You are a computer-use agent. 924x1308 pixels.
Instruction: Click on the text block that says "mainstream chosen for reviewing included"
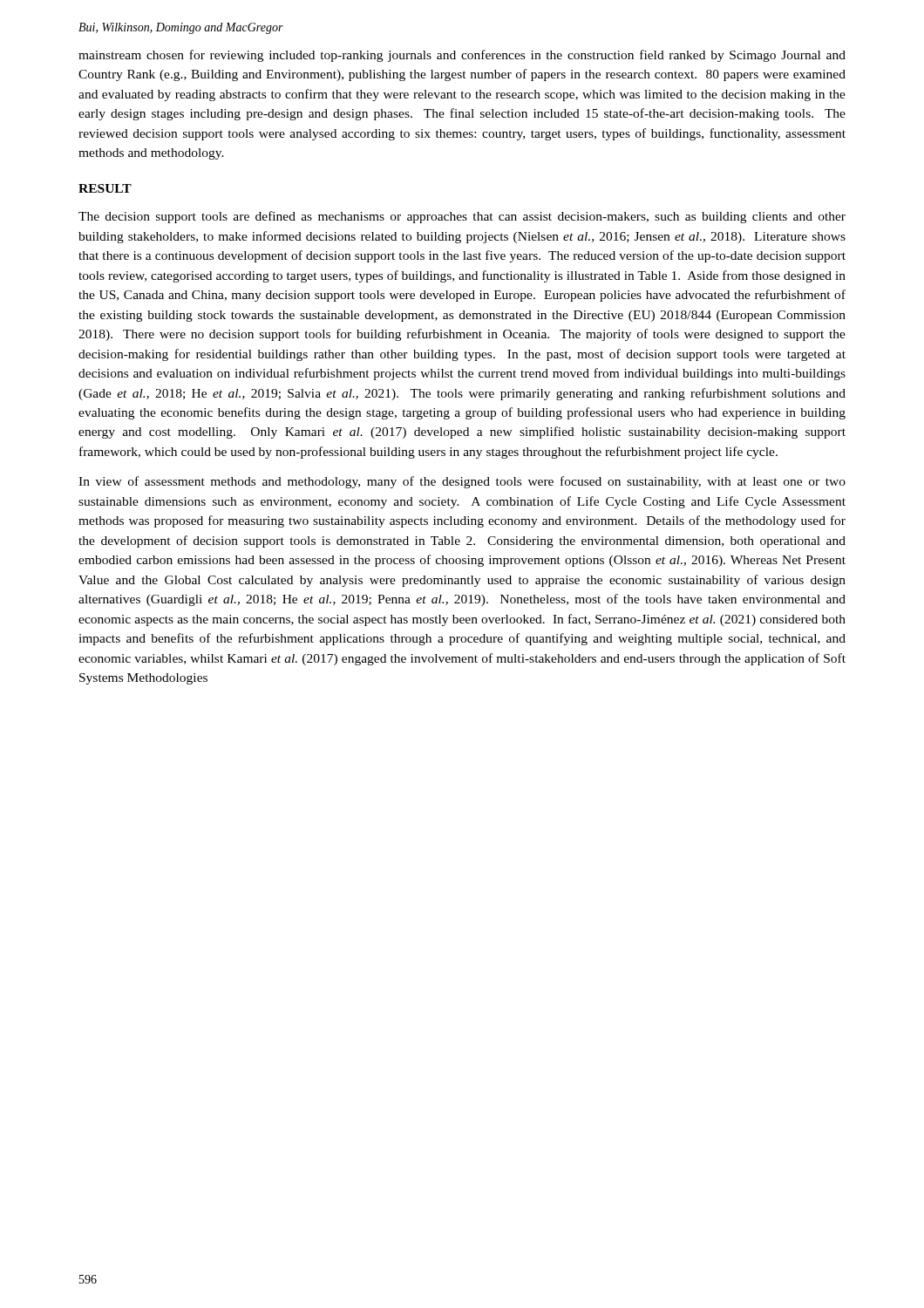click(x=462, y=104)
